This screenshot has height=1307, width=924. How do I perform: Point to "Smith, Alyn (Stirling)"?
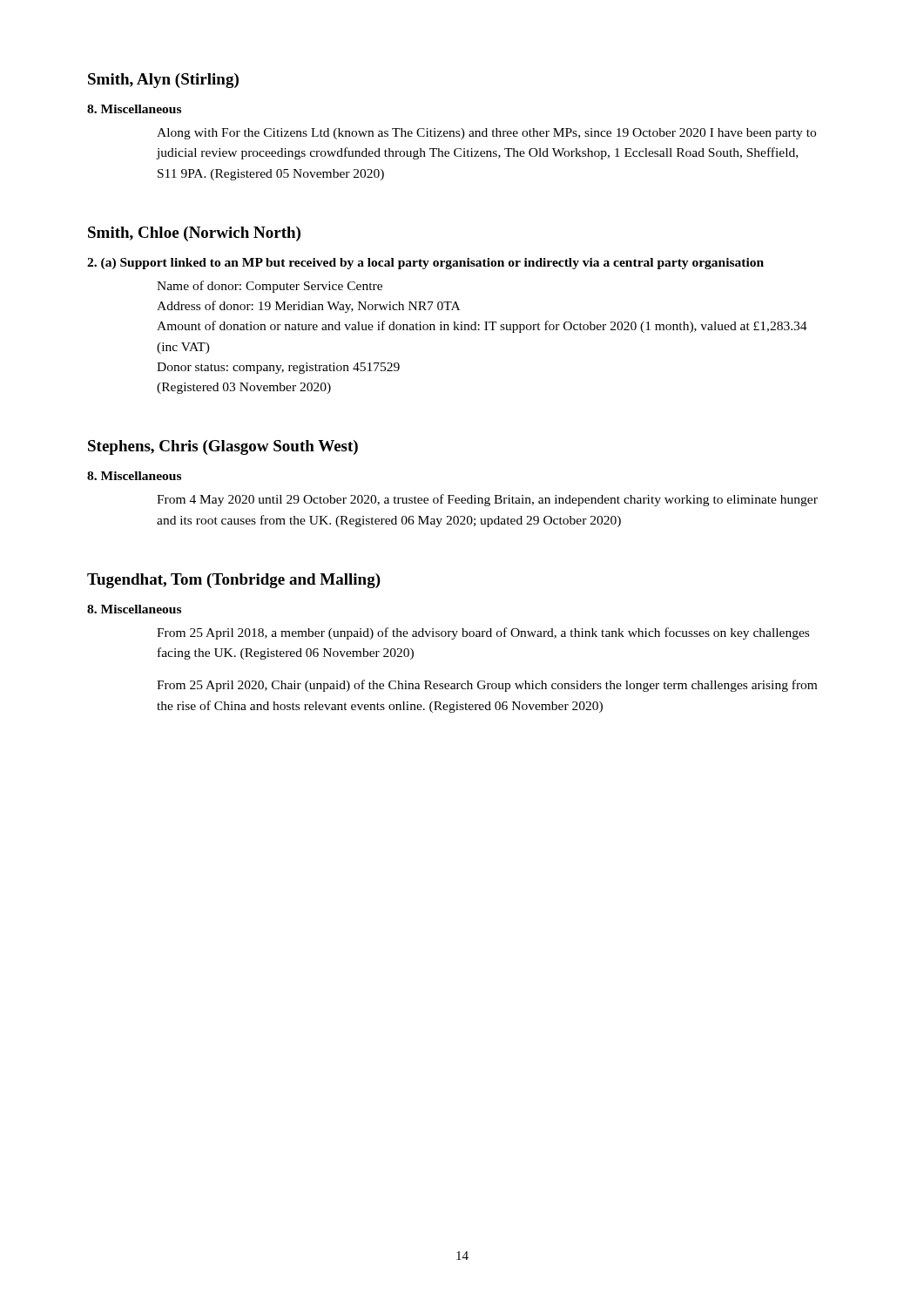(163, 79)
